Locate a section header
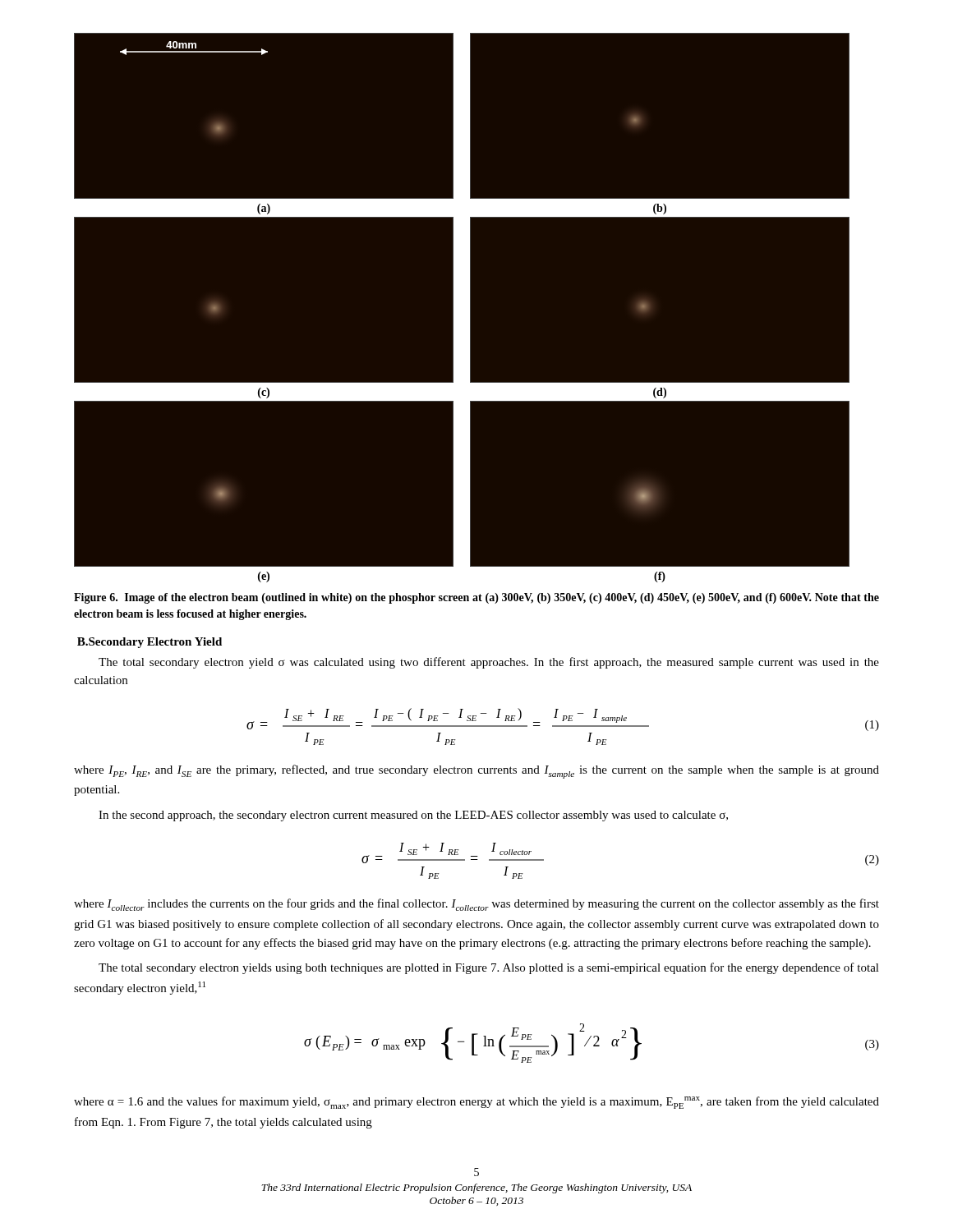The height and width of the screenshot is (1232, 953). 148,641
